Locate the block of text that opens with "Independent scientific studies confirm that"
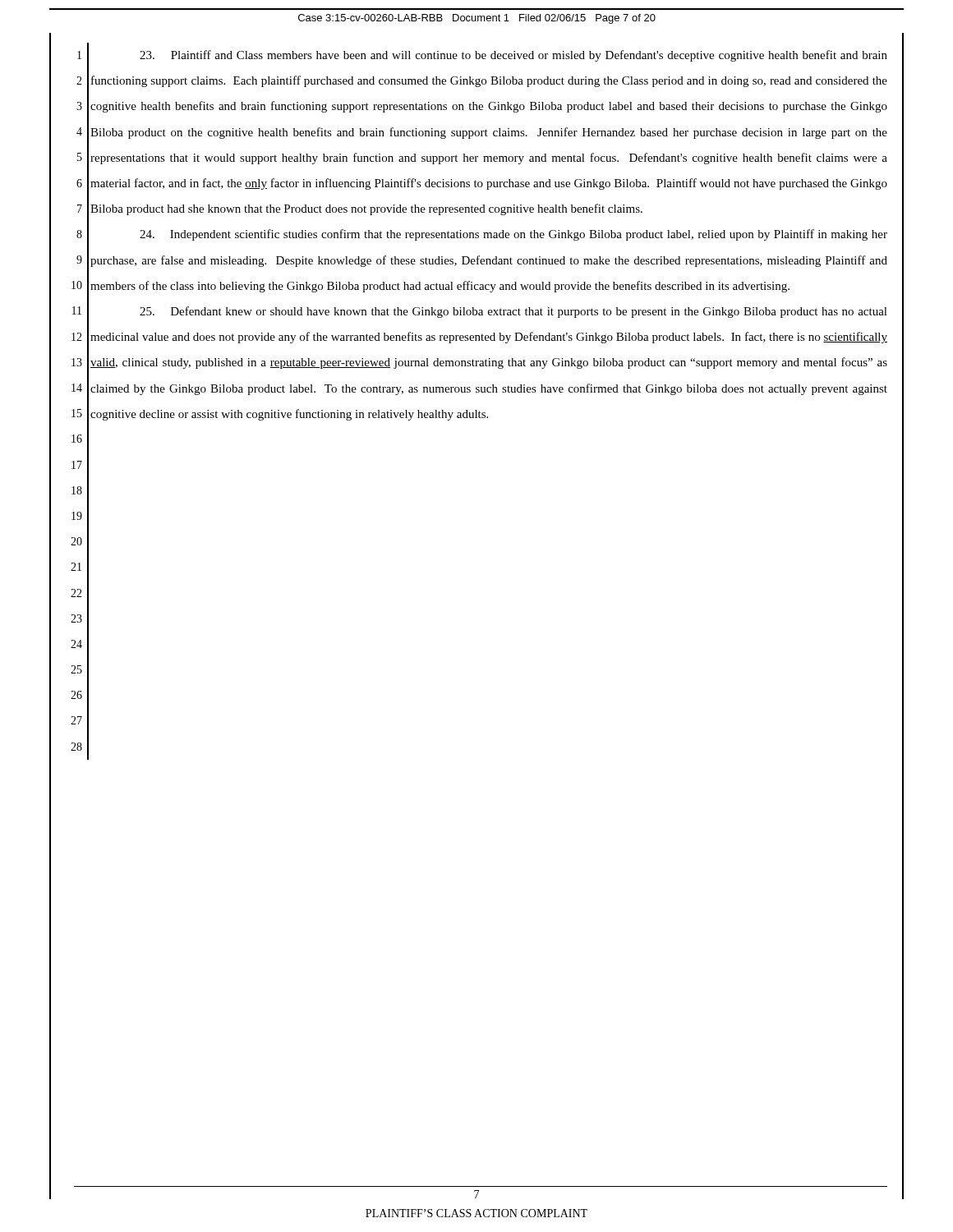 click(489, 260)
